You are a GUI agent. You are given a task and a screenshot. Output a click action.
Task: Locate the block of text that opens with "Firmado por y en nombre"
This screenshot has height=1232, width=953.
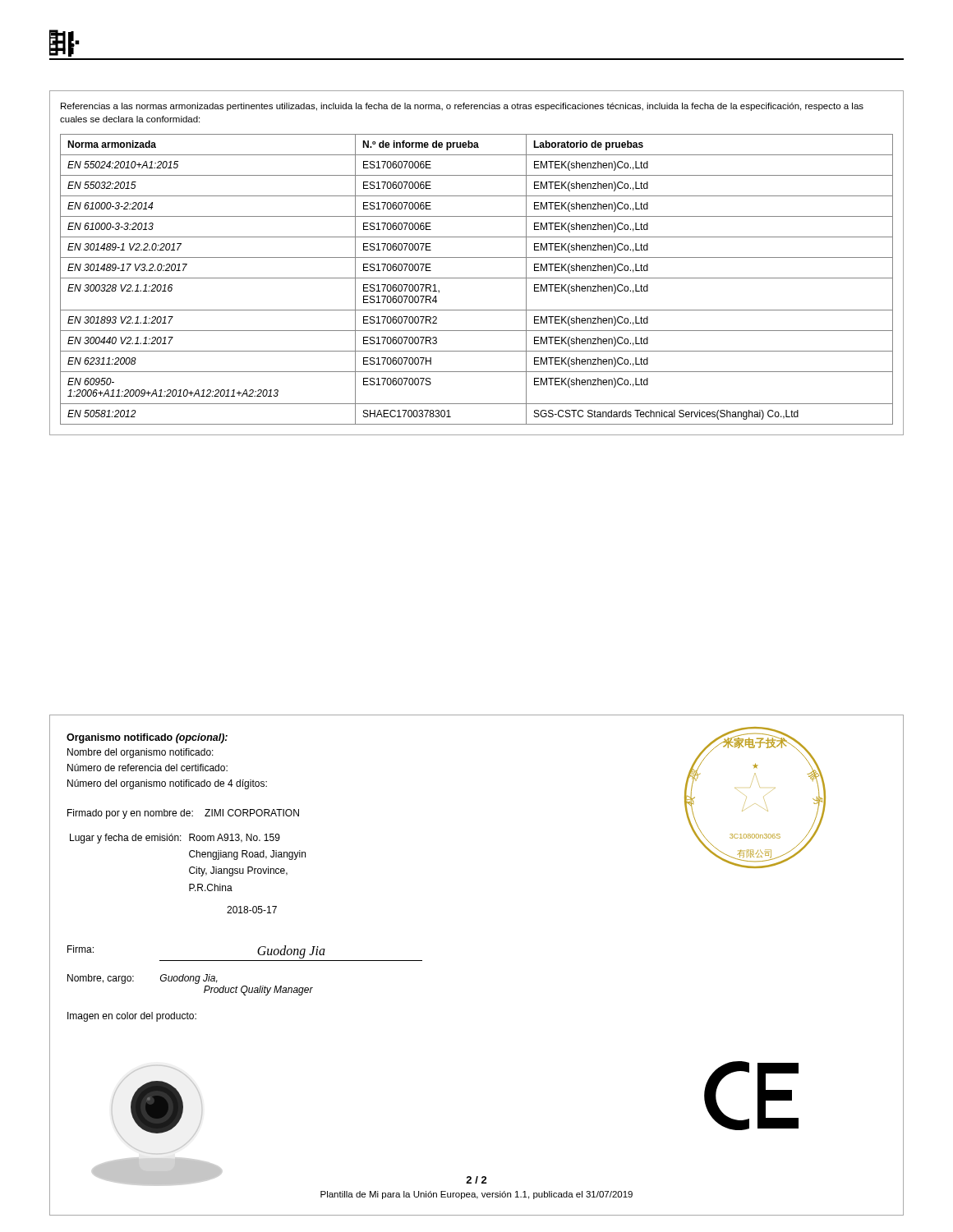(x=183, y=813)
